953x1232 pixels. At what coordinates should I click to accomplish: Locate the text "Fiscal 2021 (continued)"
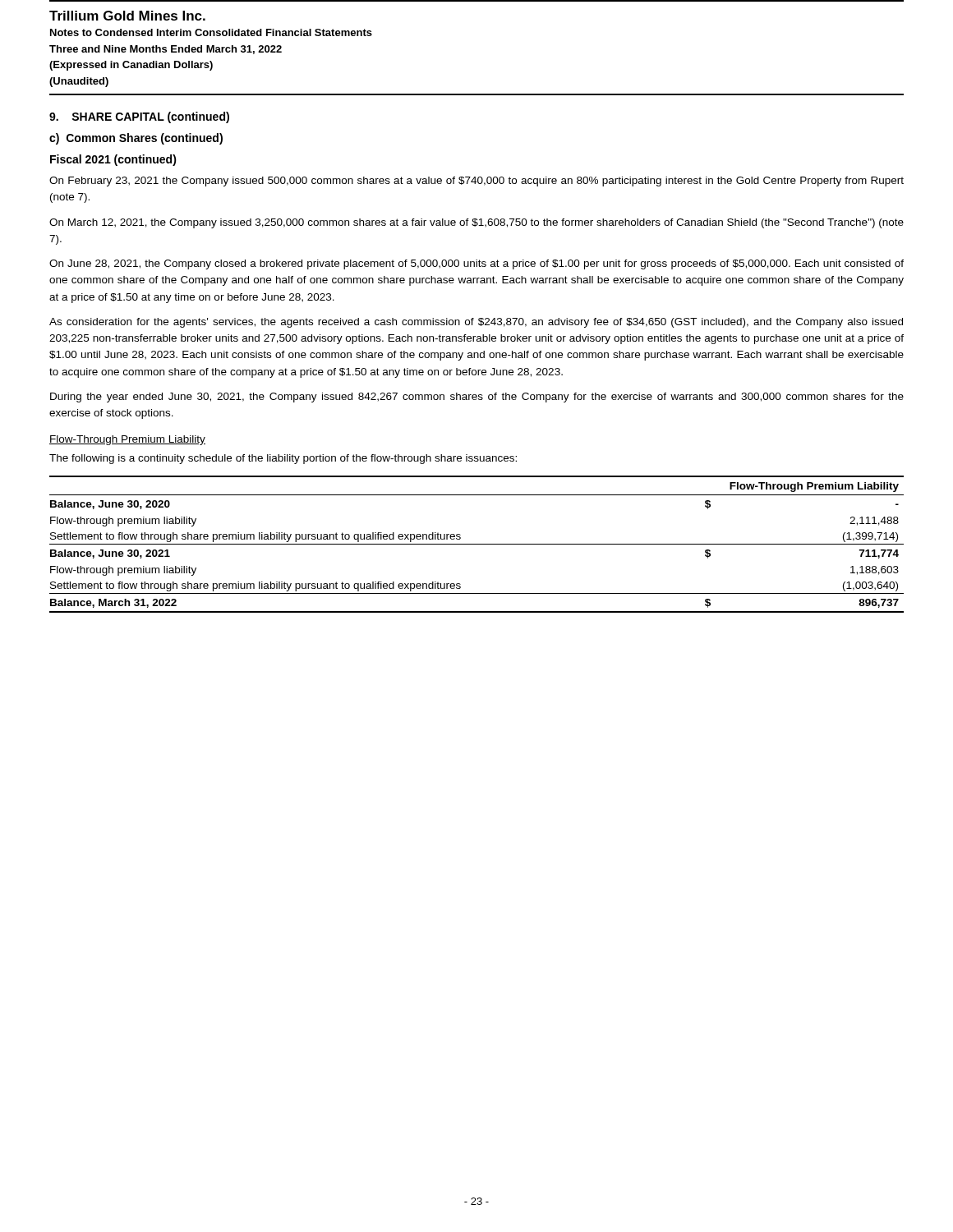(x=113, y=159)
